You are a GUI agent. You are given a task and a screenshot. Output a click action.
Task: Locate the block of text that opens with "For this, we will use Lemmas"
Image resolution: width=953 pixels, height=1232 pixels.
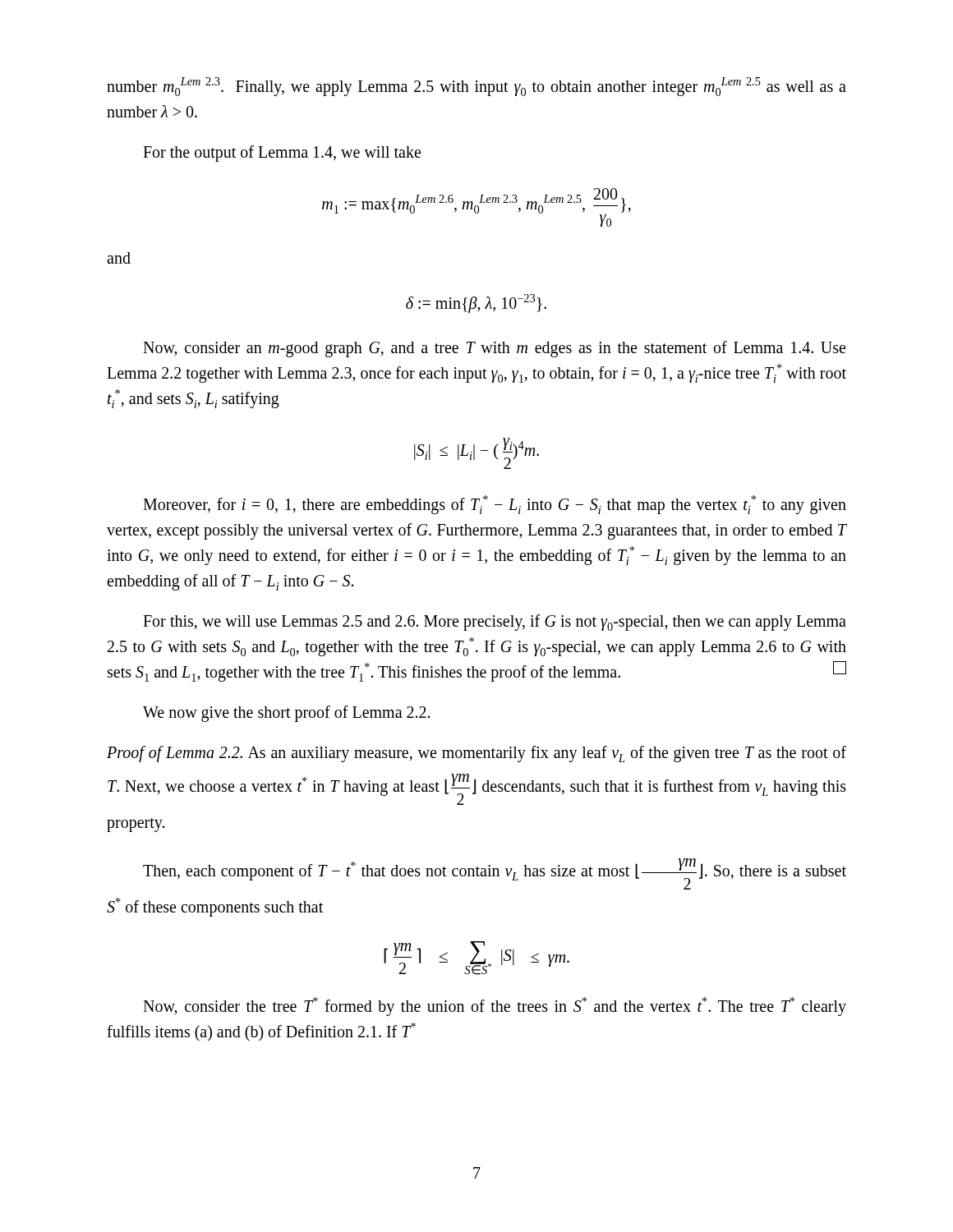[476, 647]
